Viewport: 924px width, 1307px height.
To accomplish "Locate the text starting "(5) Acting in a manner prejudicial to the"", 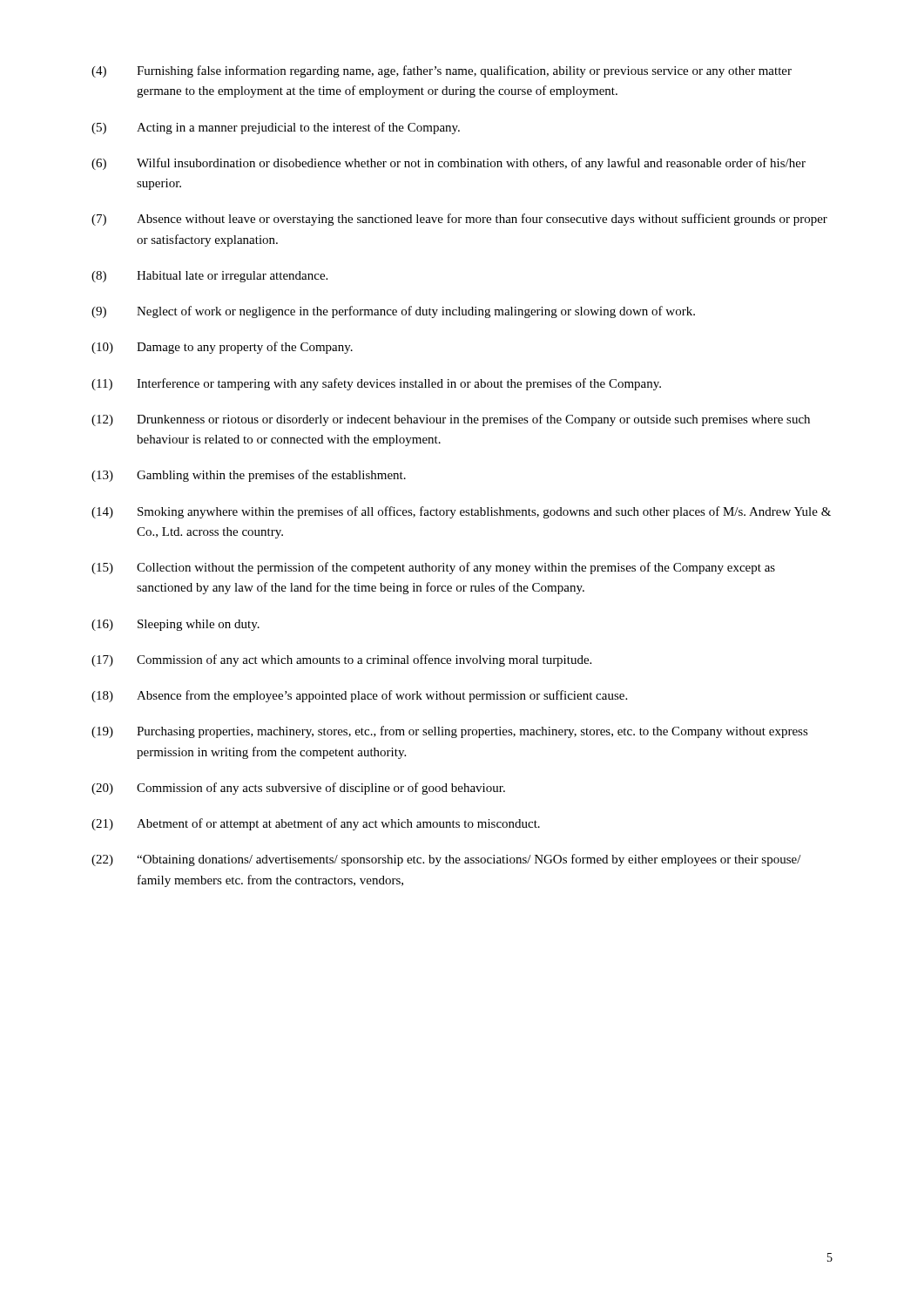I will coord(462,127).
